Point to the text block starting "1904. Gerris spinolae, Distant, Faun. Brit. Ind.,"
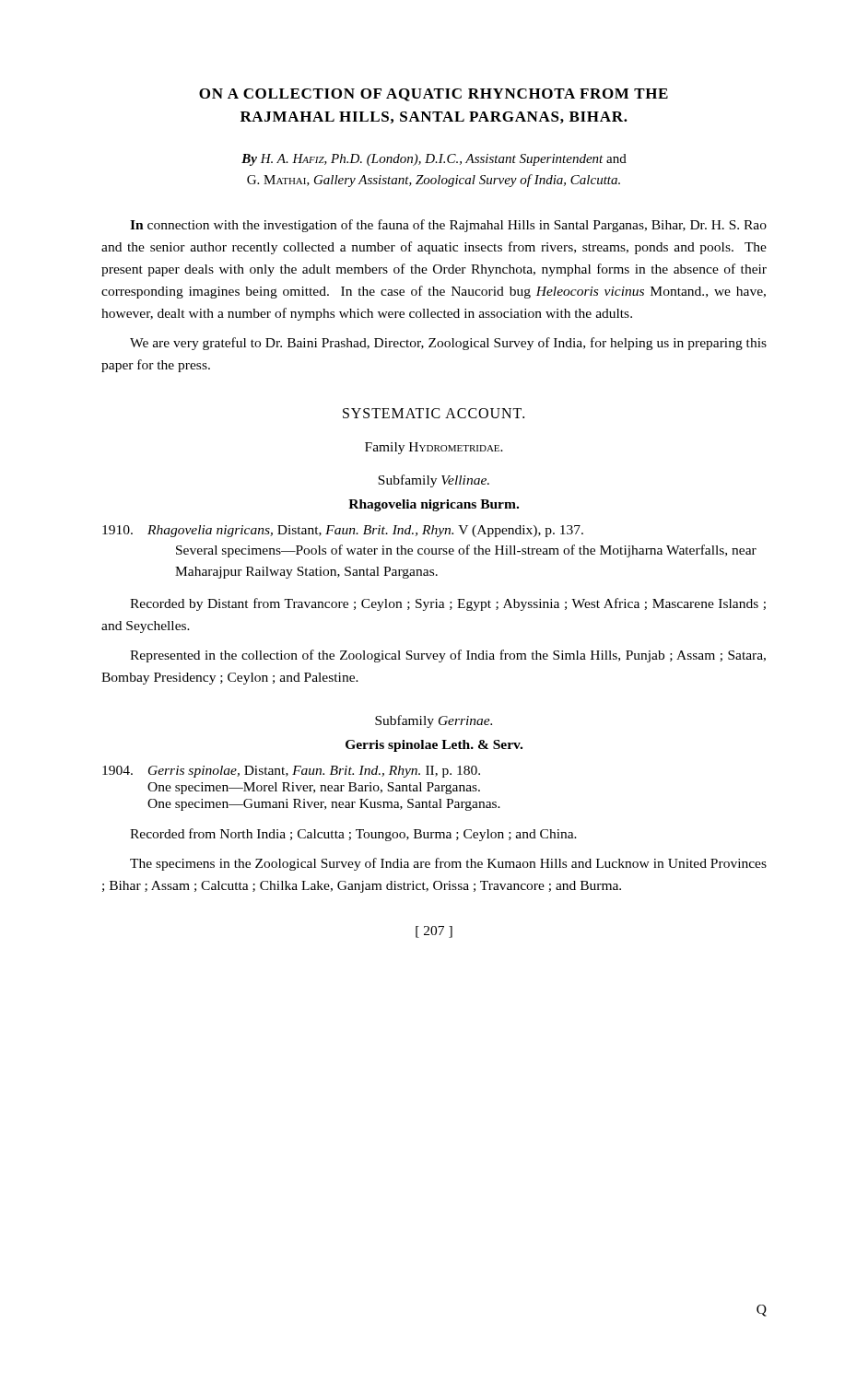The image size is (868, 1382). [434, 787]
